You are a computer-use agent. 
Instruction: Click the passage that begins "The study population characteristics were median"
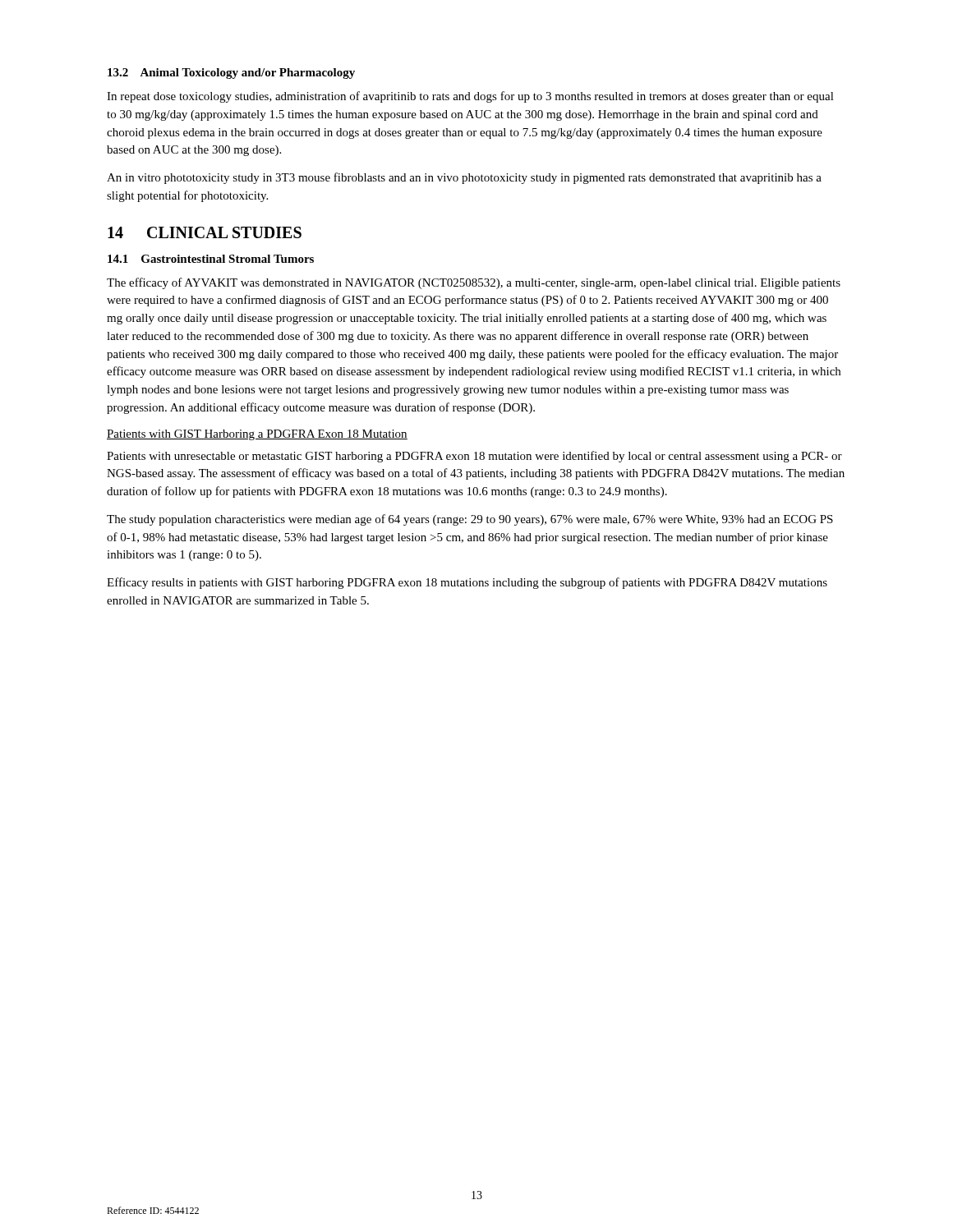pos(476,537)
